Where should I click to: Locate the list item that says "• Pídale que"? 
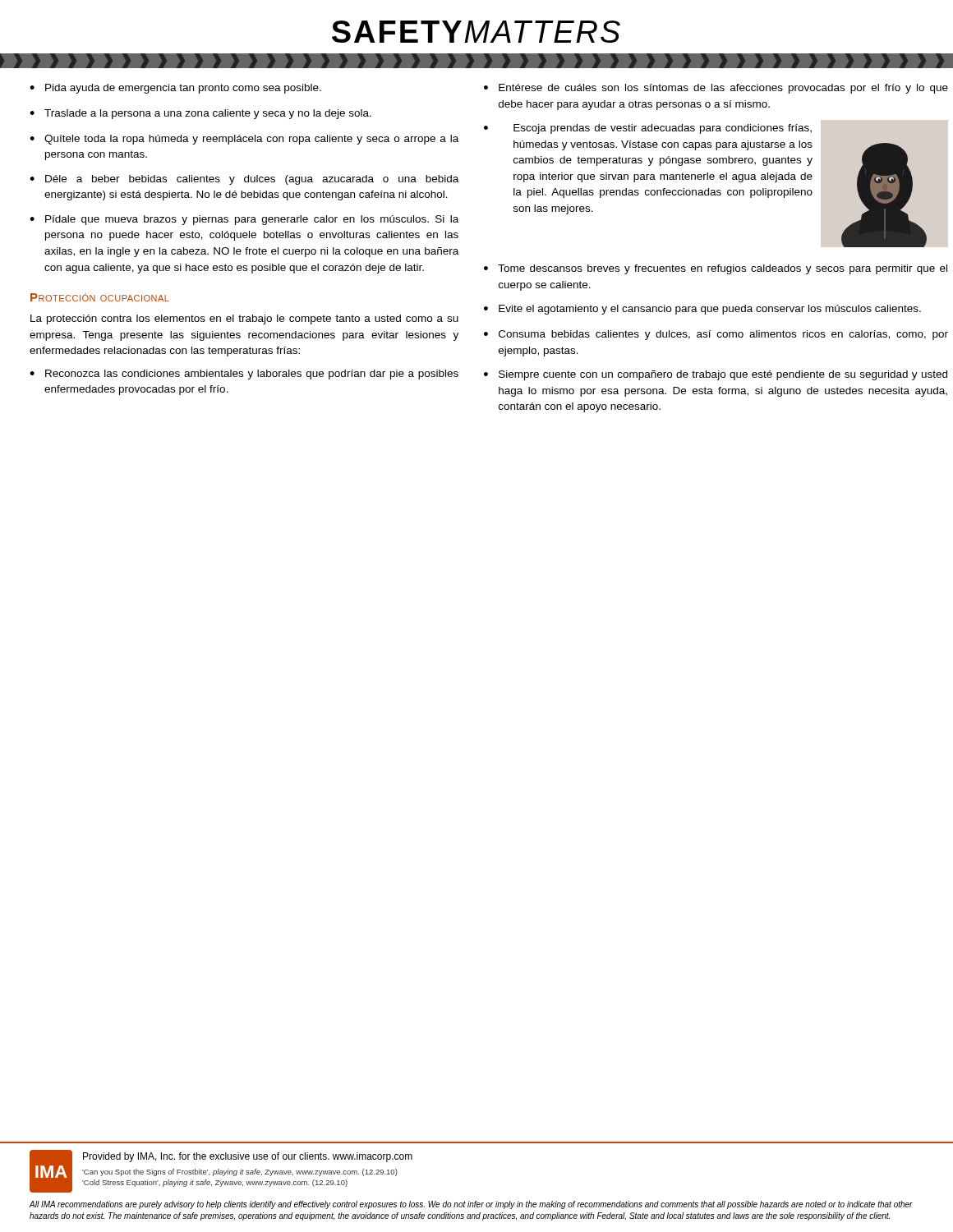coord(244,243)
